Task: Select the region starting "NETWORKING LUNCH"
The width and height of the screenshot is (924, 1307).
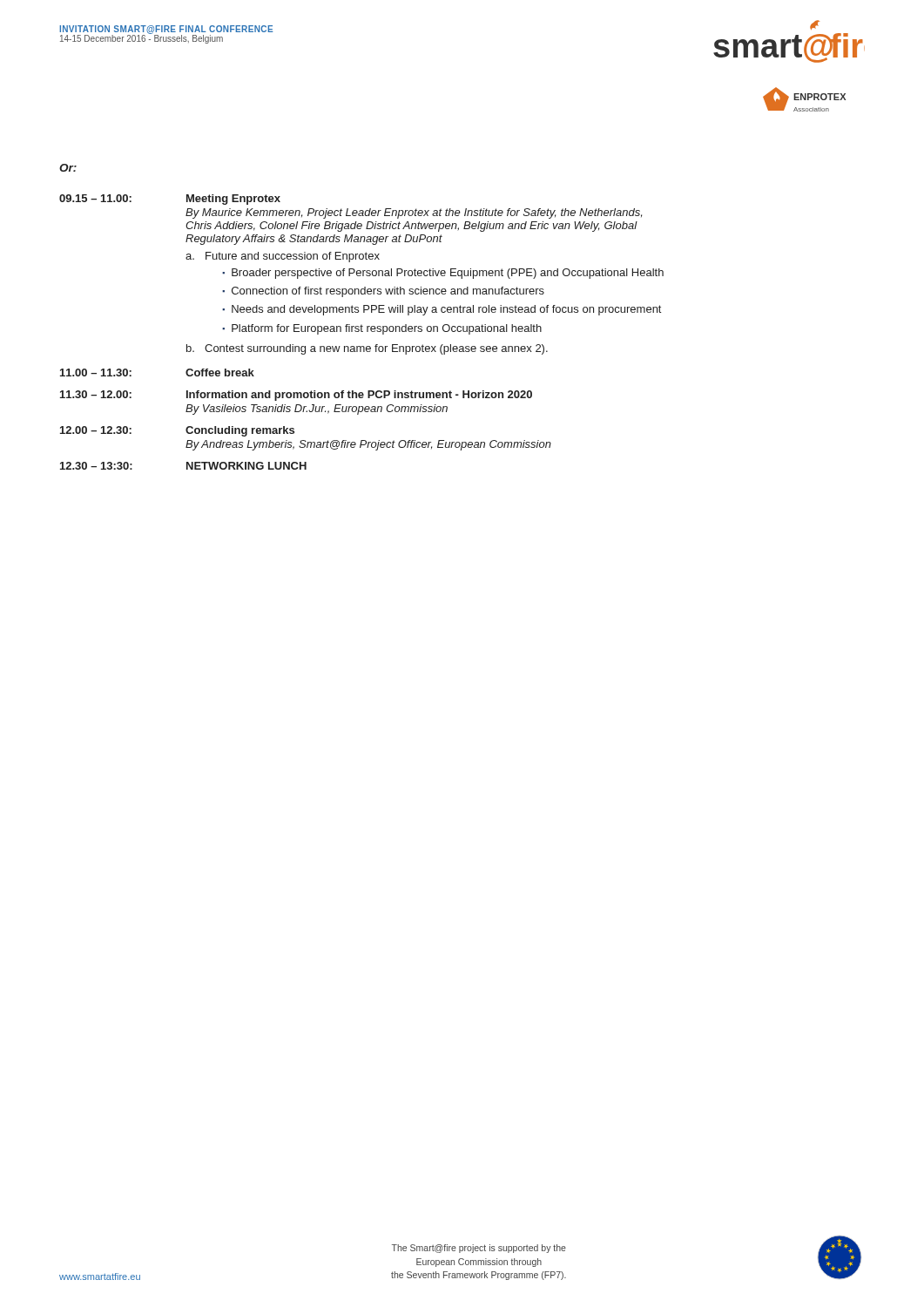Action: pyautogui.click(x=246, y=466)
